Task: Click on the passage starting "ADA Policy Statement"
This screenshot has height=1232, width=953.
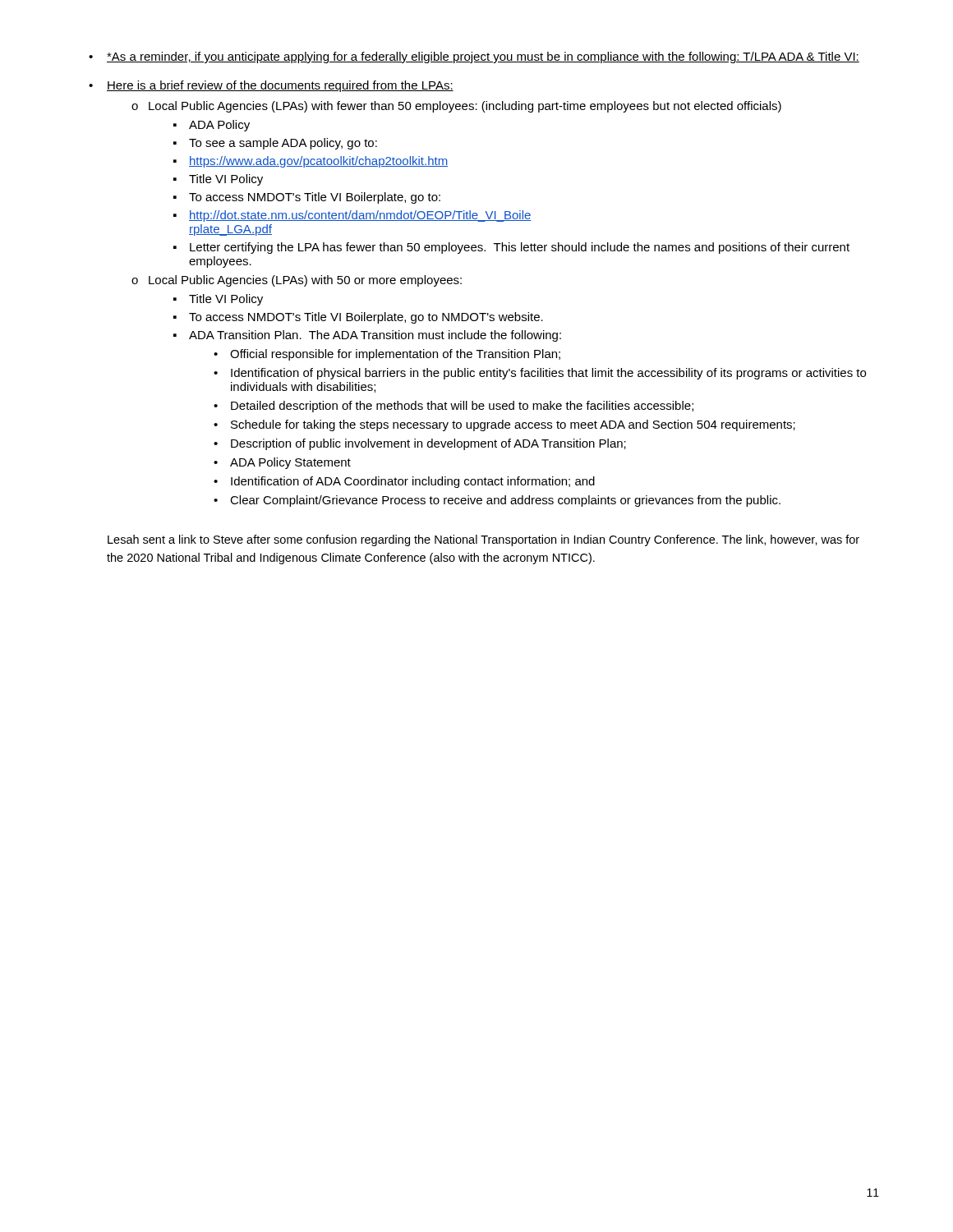Action: pos(290,462)
